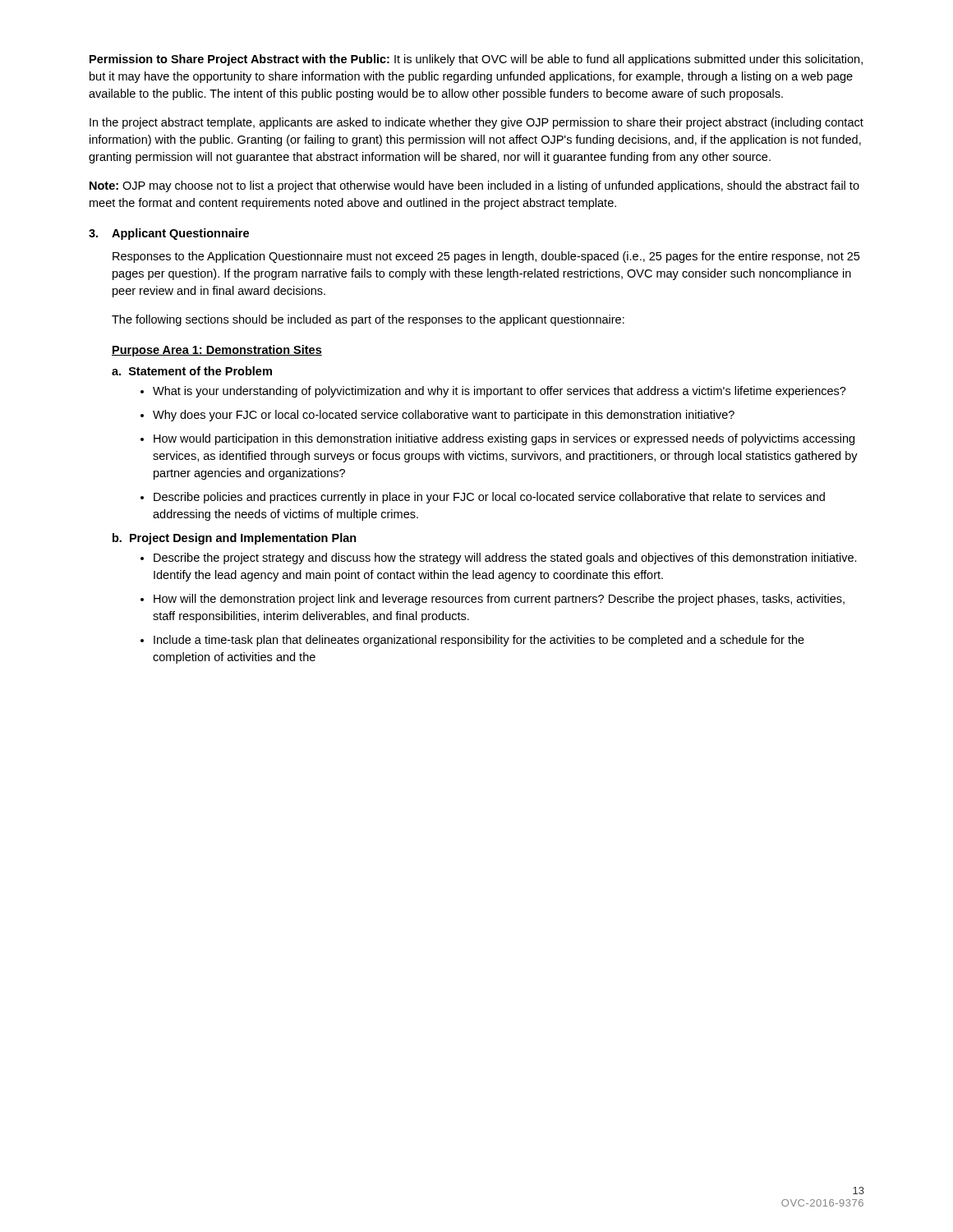Navigate to the text block starting "How will the demonstration"
The width and height of the screenshot is (953, 1232).
499,608
